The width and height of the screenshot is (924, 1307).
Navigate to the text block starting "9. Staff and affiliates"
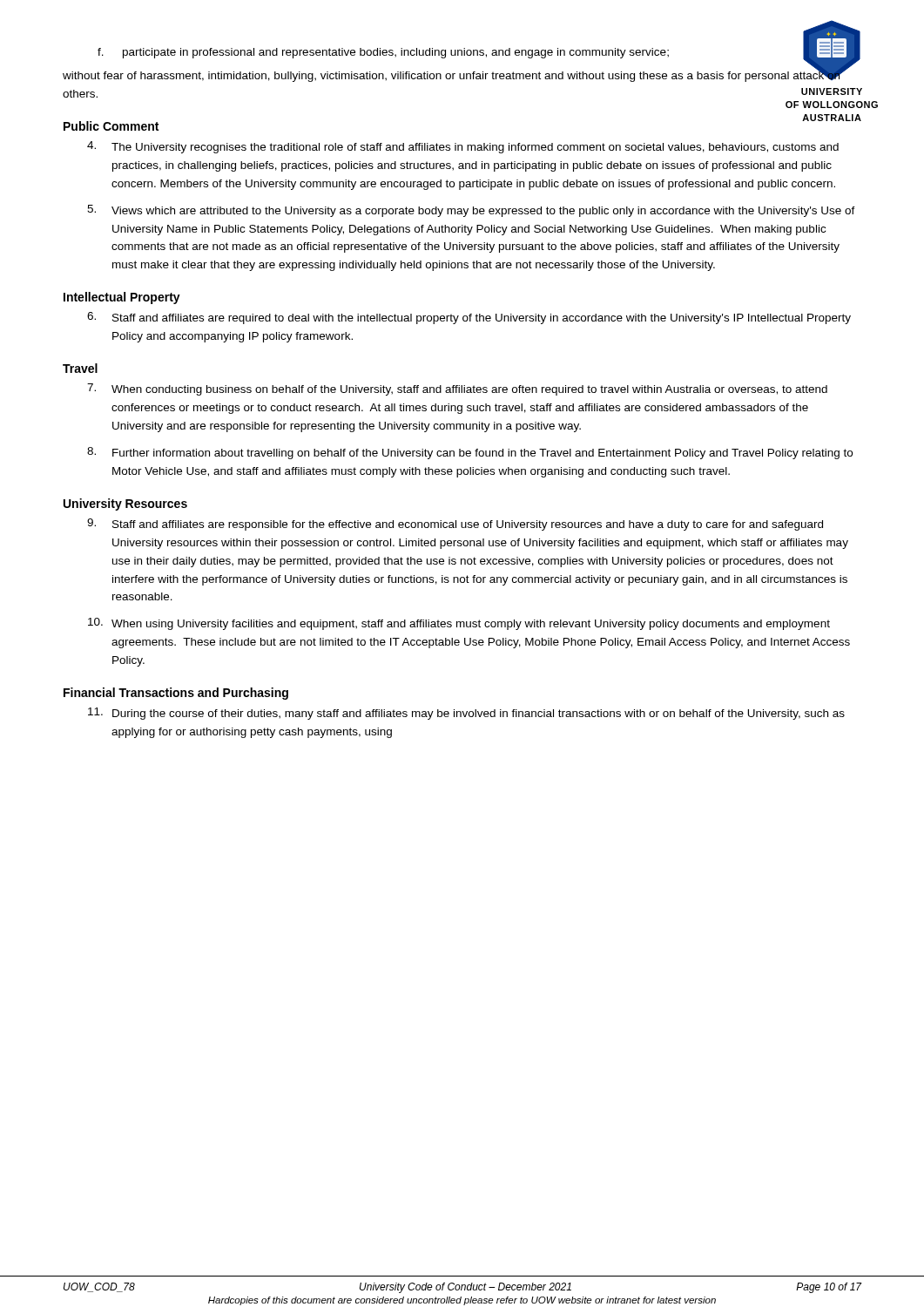pos(474,561)
